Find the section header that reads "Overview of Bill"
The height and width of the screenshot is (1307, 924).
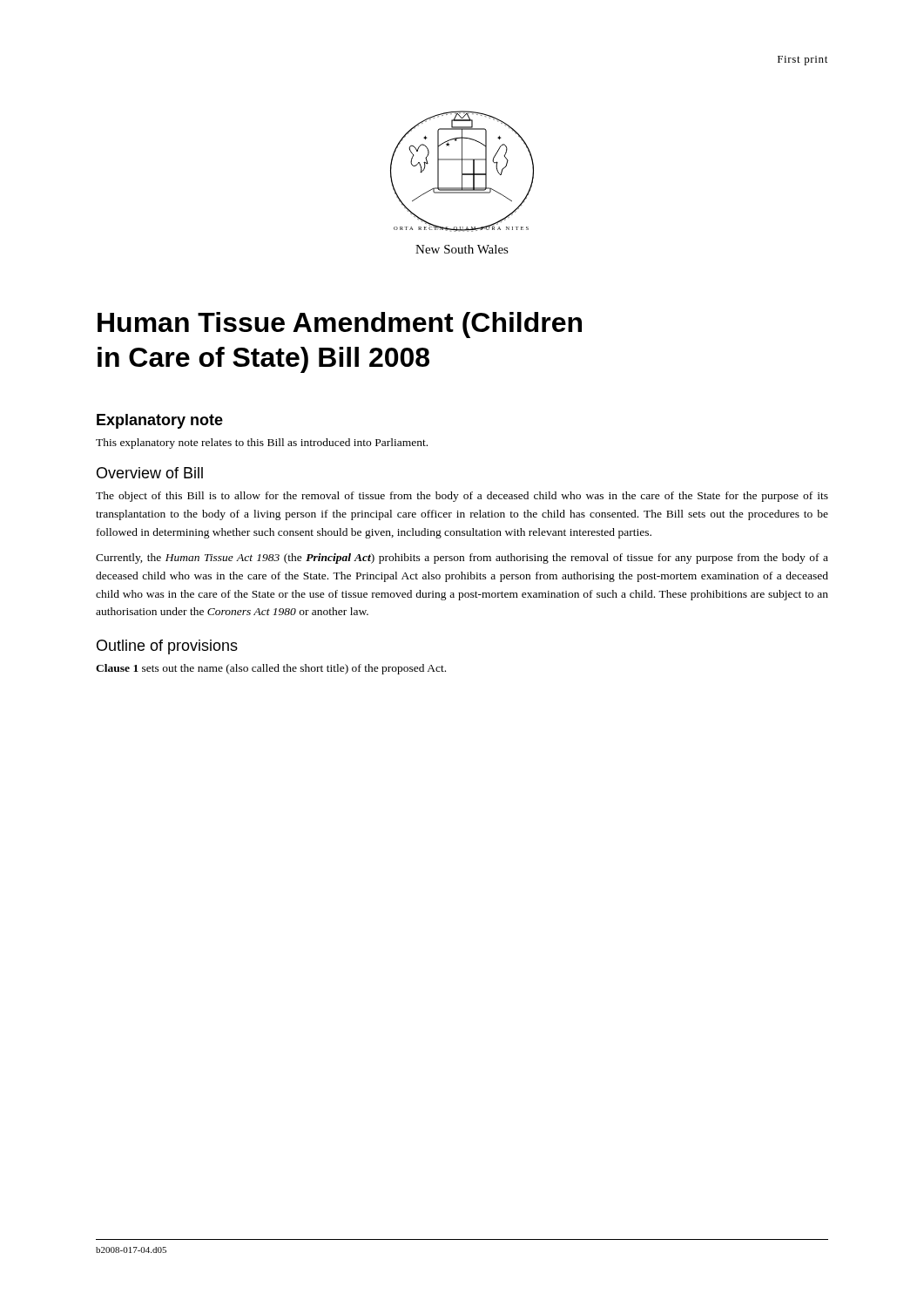point(150,473)
